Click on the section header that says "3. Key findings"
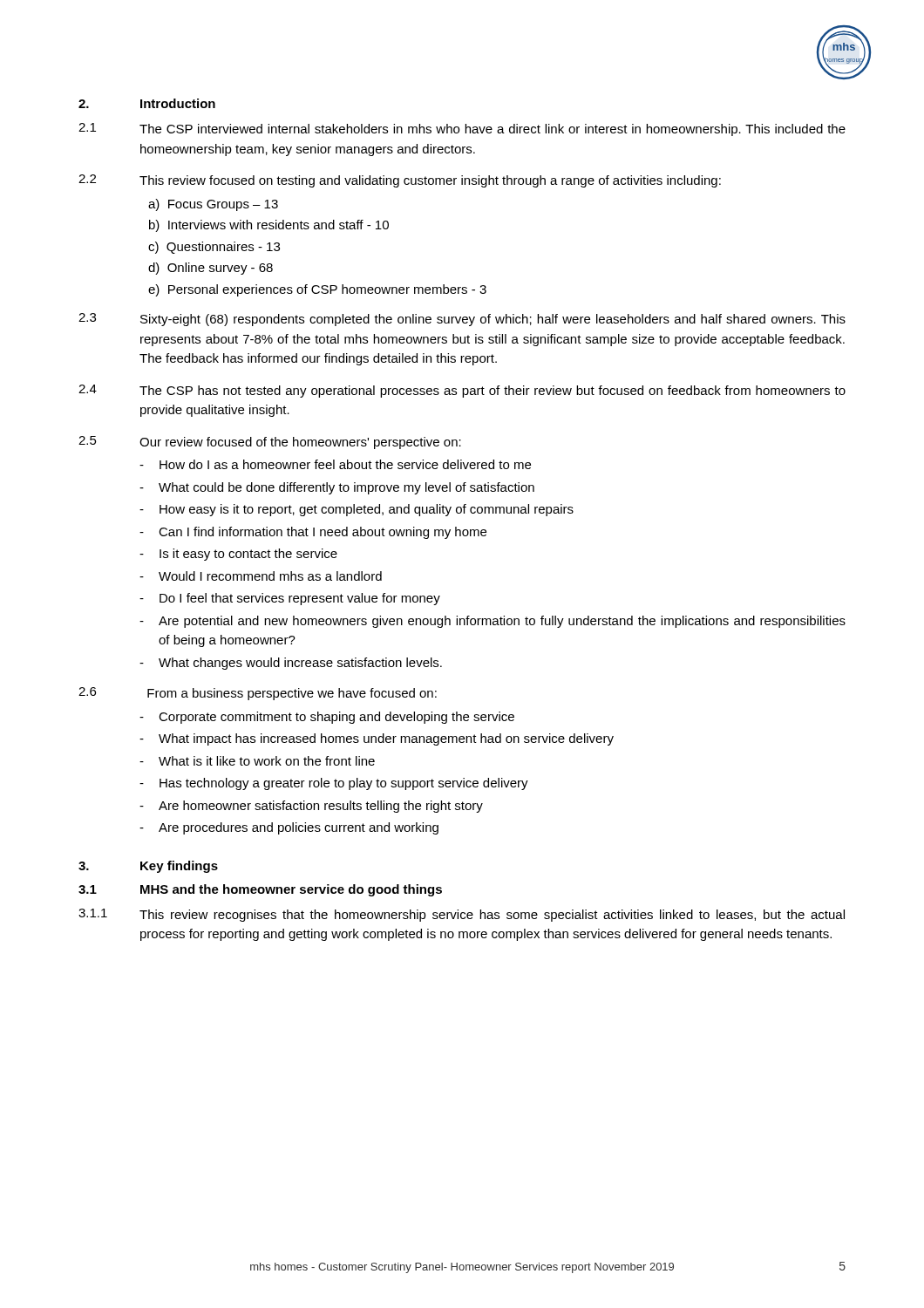This screenshot has height=1308, width=924. click(x=148, y=865)
